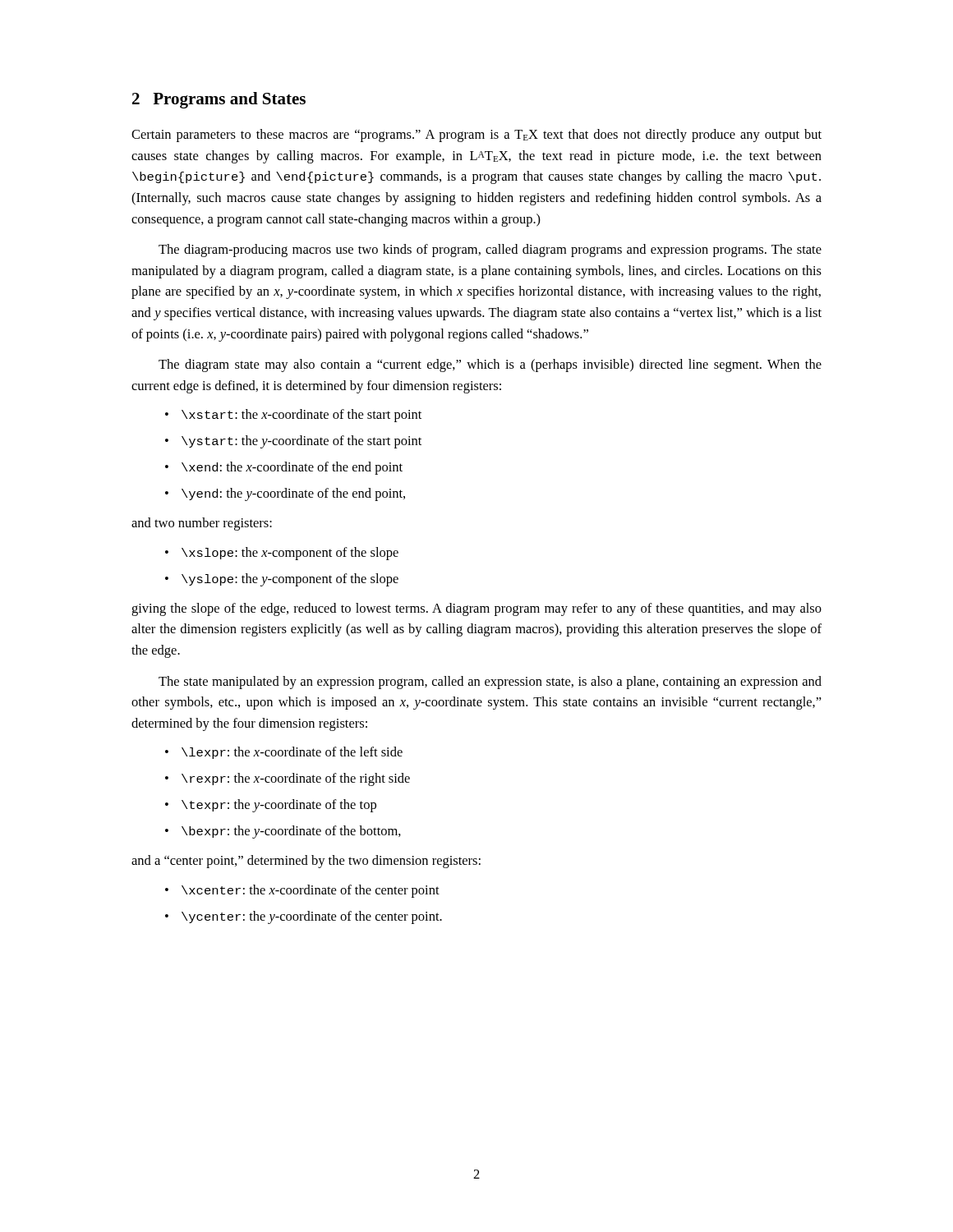This screenshot has width=953, height=1232.
Task: Click where it says "• \ycenter: the y-coordinate of the center point."
Action: (x=304, y=917)
